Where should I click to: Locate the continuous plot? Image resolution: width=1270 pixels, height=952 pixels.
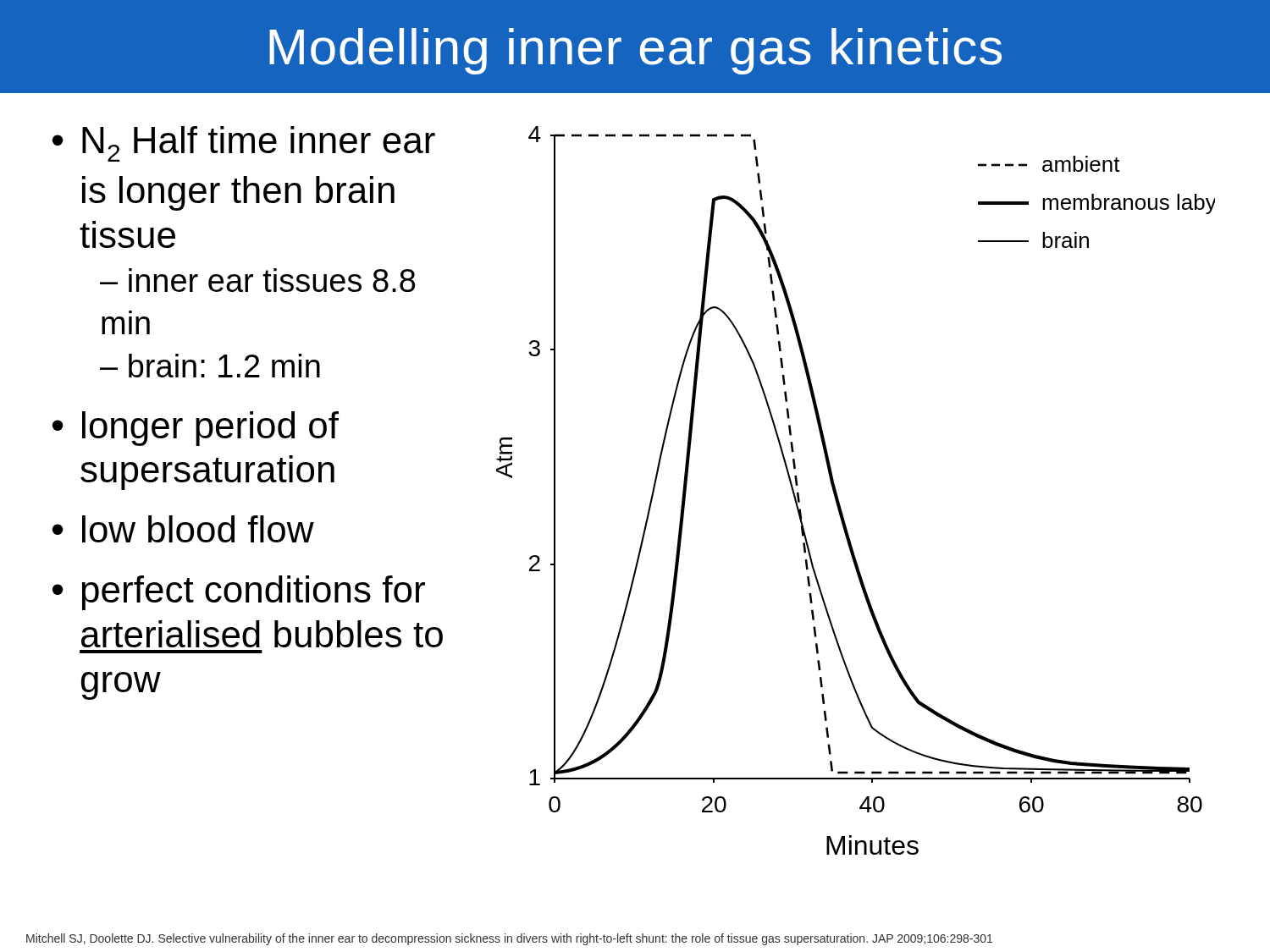(x=864, y=499)
